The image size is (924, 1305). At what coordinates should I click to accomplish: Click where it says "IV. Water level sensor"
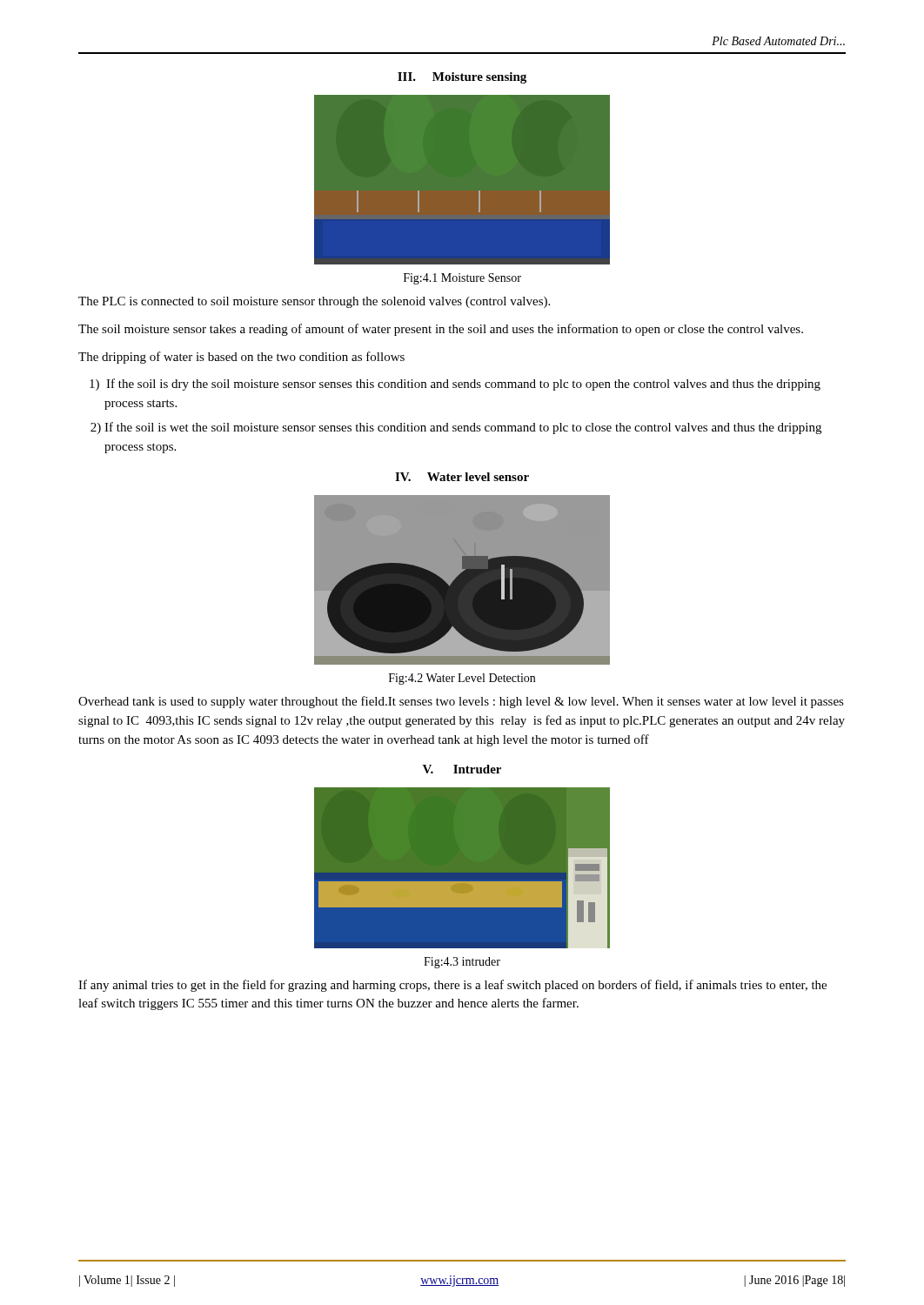462,477
